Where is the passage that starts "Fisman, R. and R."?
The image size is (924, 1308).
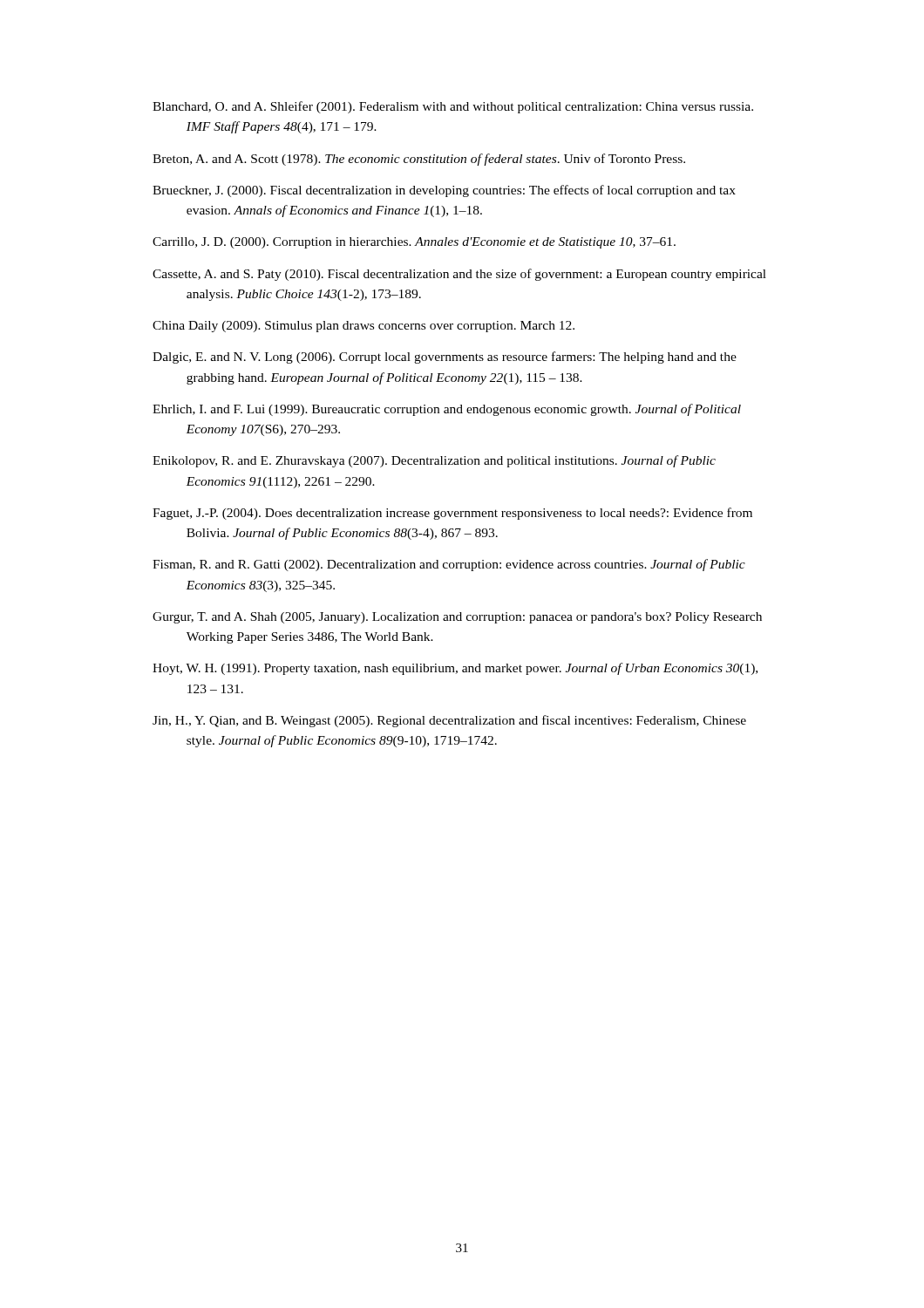[449, 574]
